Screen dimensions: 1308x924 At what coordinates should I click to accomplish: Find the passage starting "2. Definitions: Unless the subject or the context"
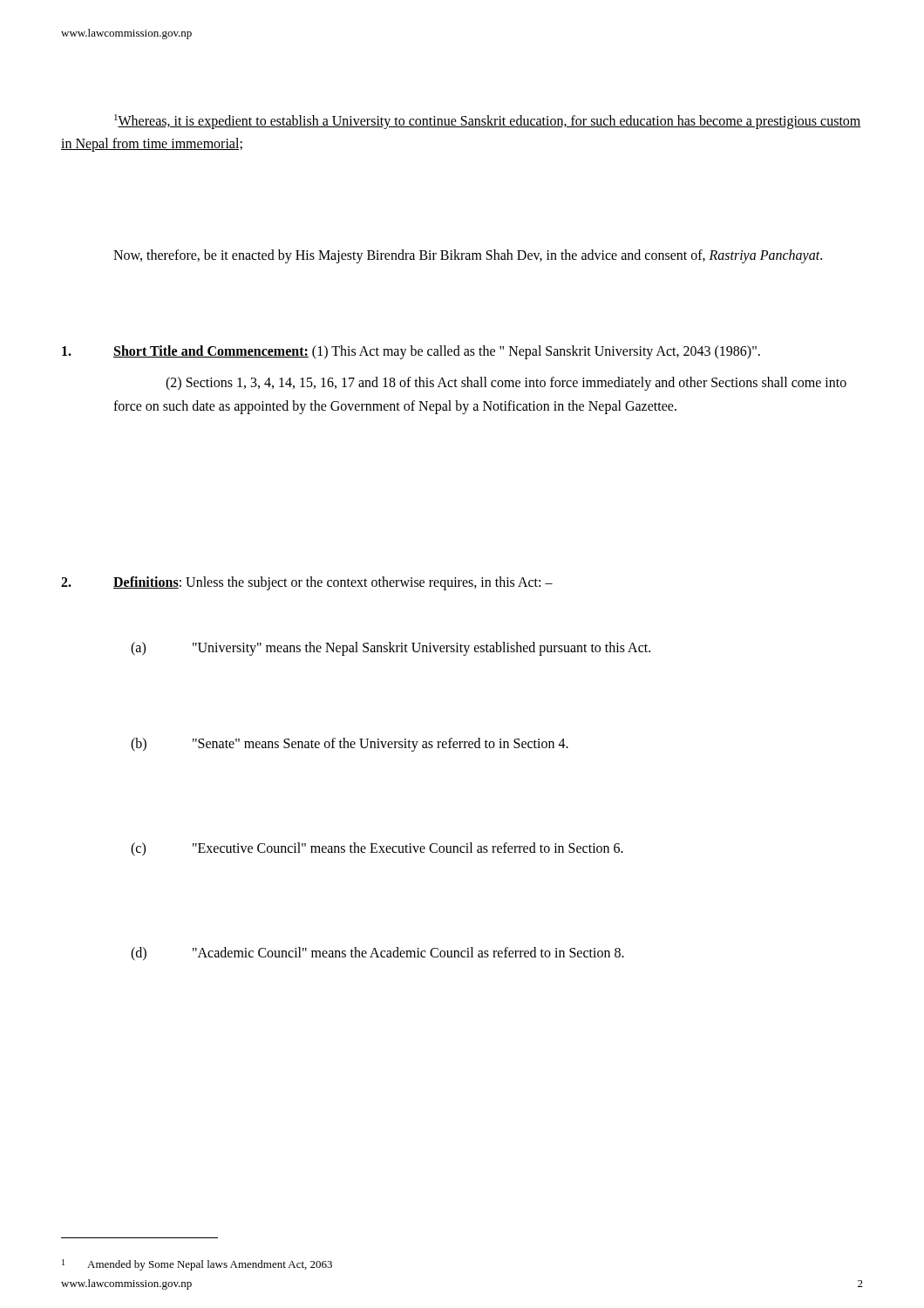(462, 583)
